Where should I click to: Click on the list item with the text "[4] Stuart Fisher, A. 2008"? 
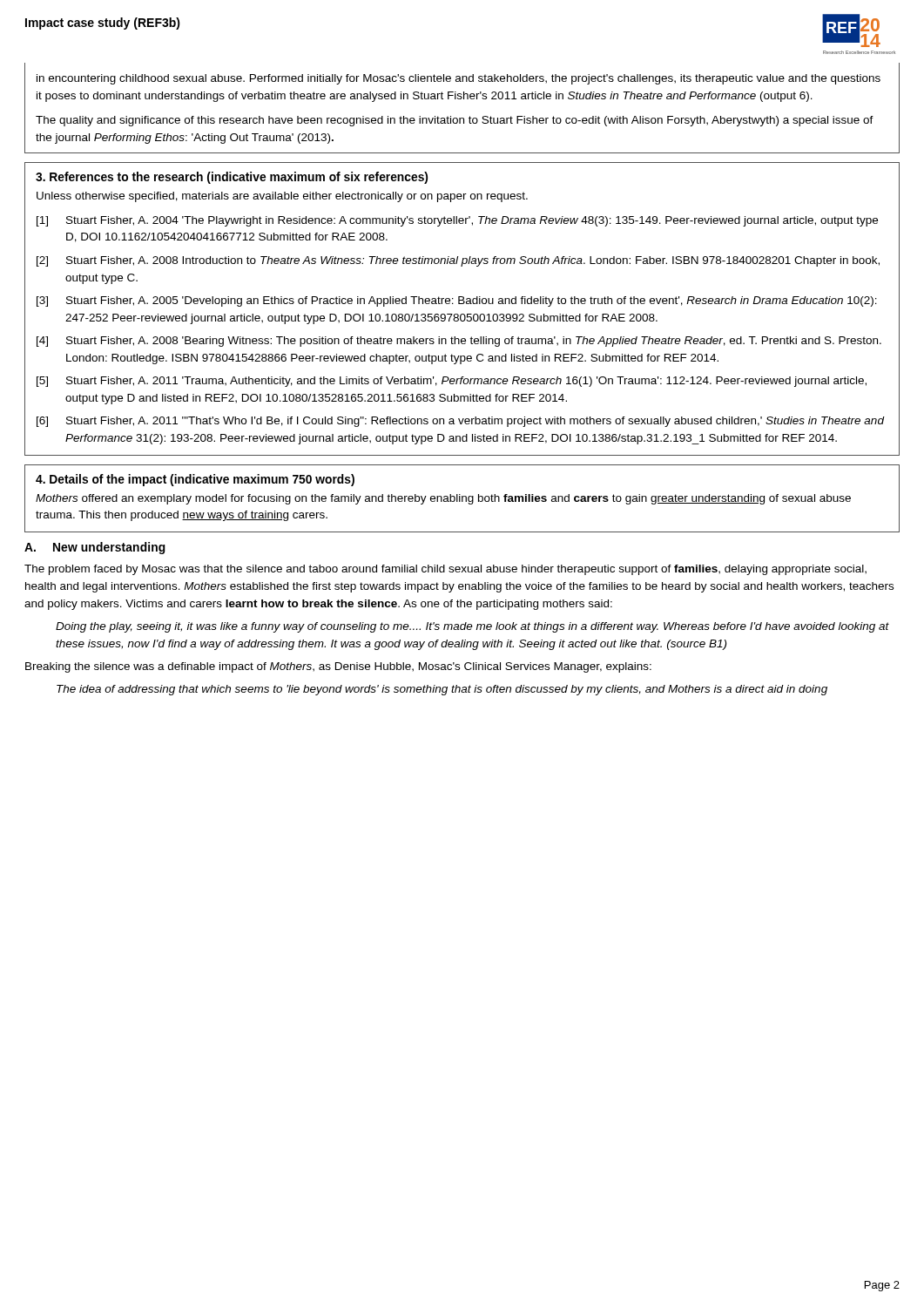pyautogui.click(x=462, y=349)
